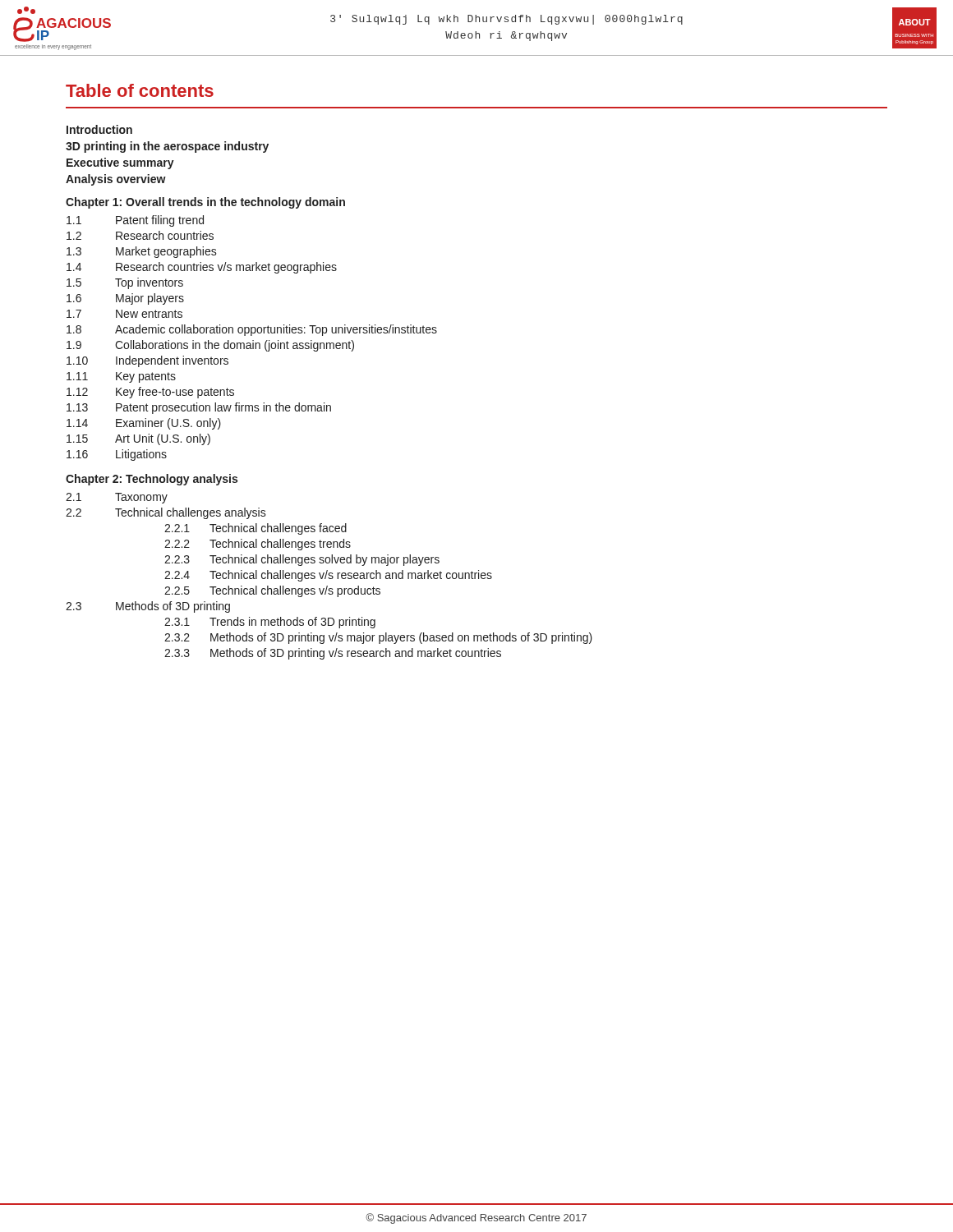Click on the text block starting "2.2.3Technical challenges solved by"
The width and height of the screenshot is (953, 1232).
point(253,559)
